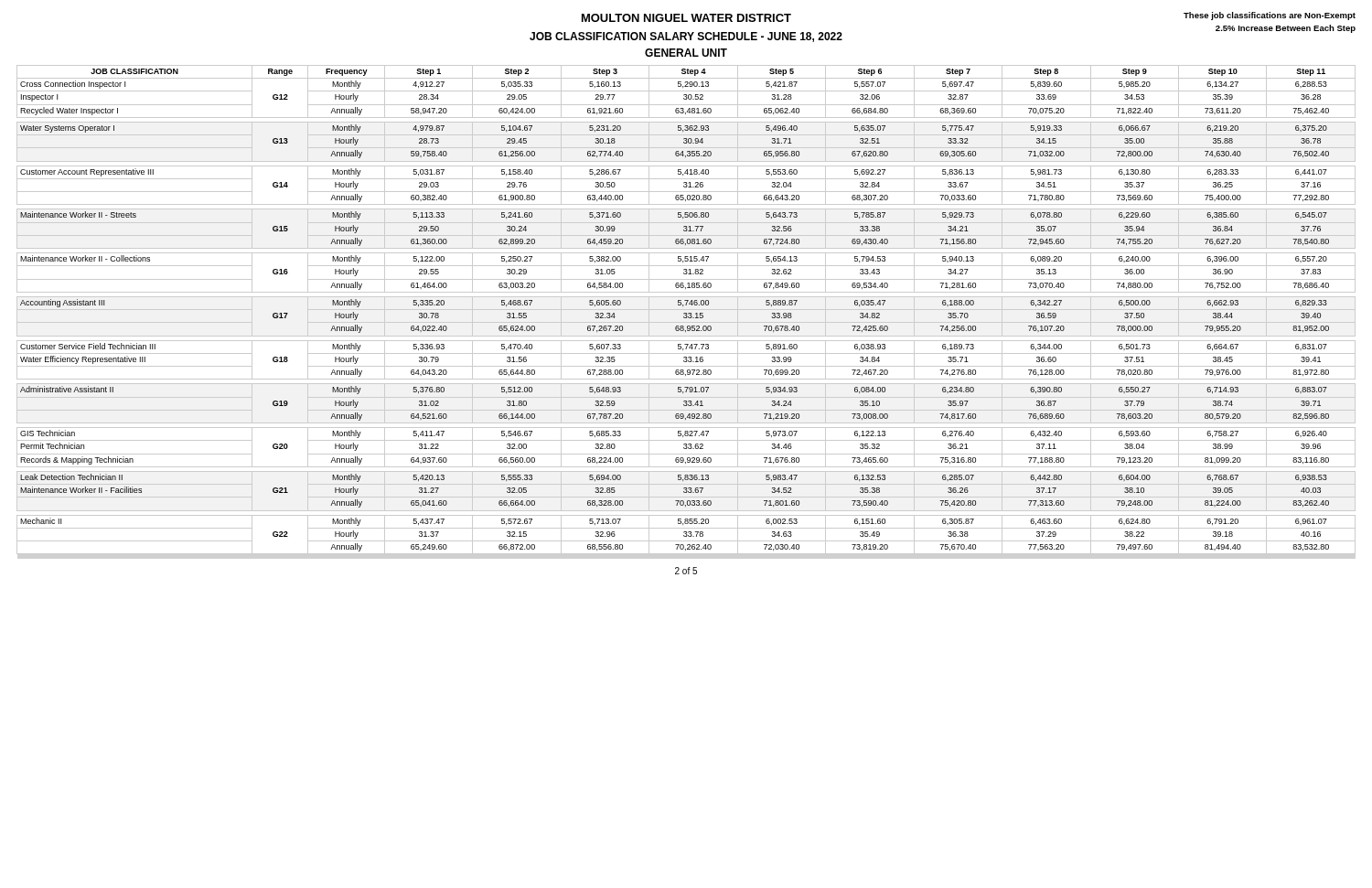Find the title containing "MOULTON NIGUEL WATER"
Viewport: 1372px width, 888px height.
pyautogui.click(x=686, y=18)
